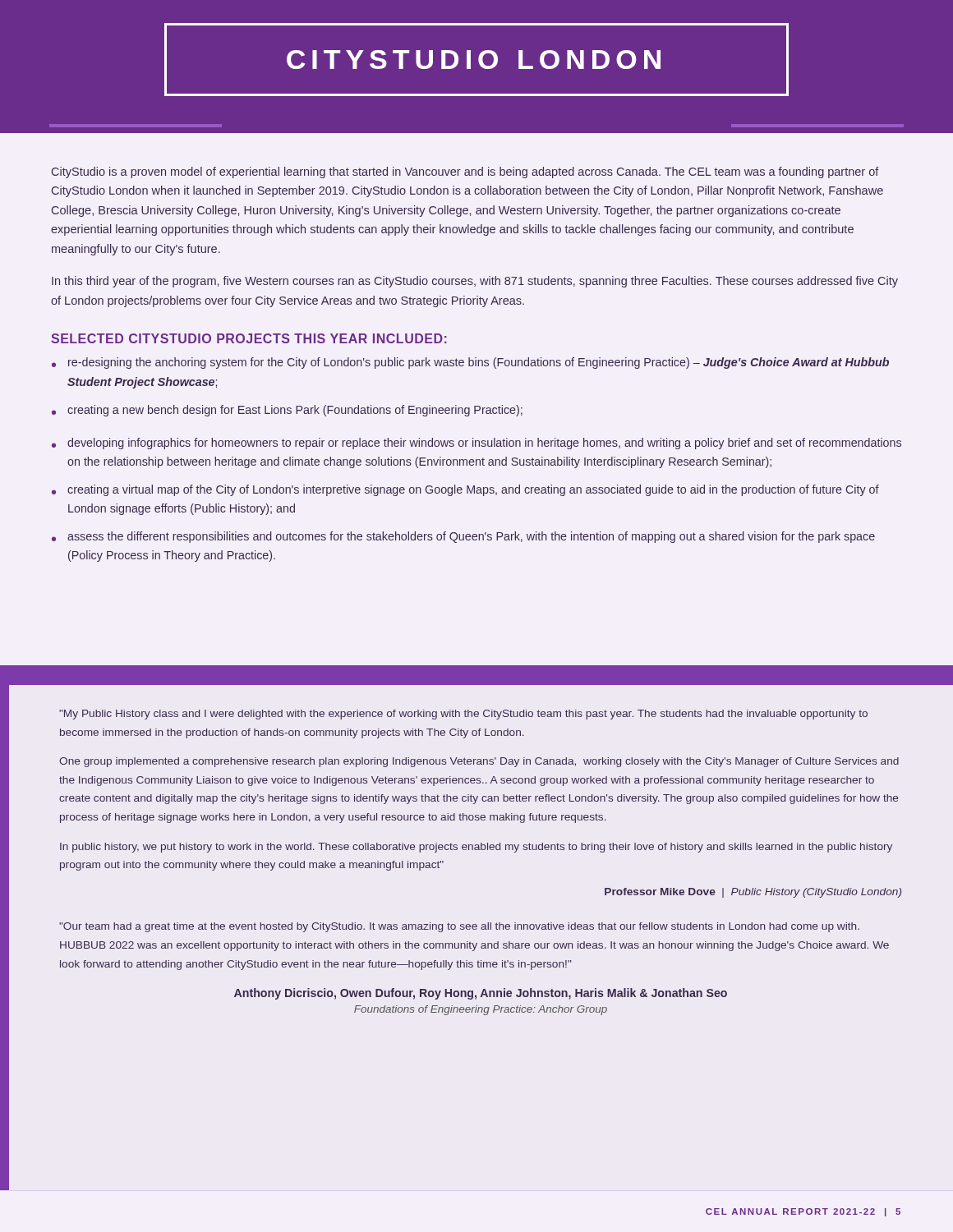Viewport: 953px width, 1232px height.
Task: Locate the title
Action: [476, 60]
